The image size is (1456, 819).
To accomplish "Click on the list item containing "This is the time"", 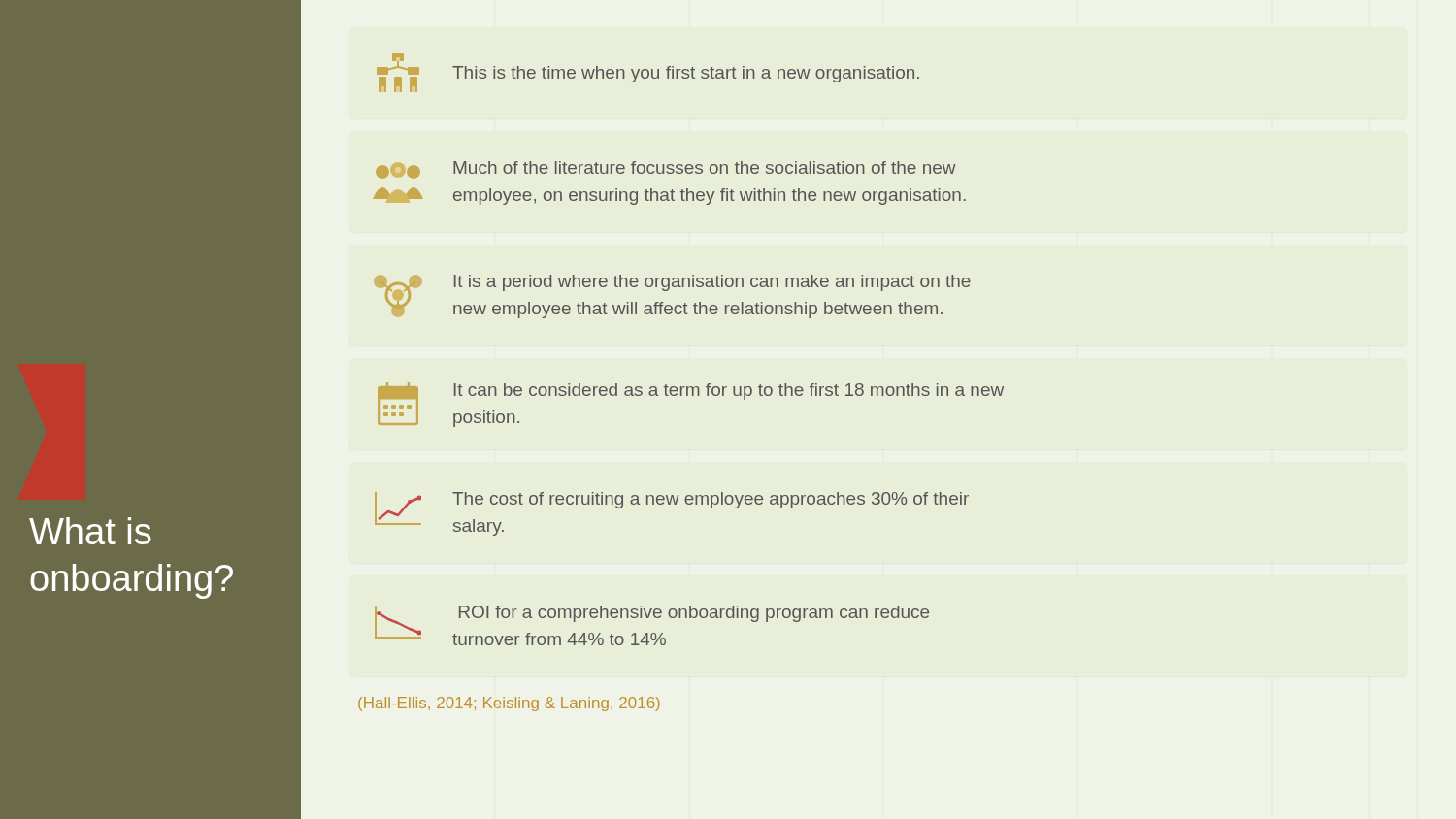I will 645,73.
